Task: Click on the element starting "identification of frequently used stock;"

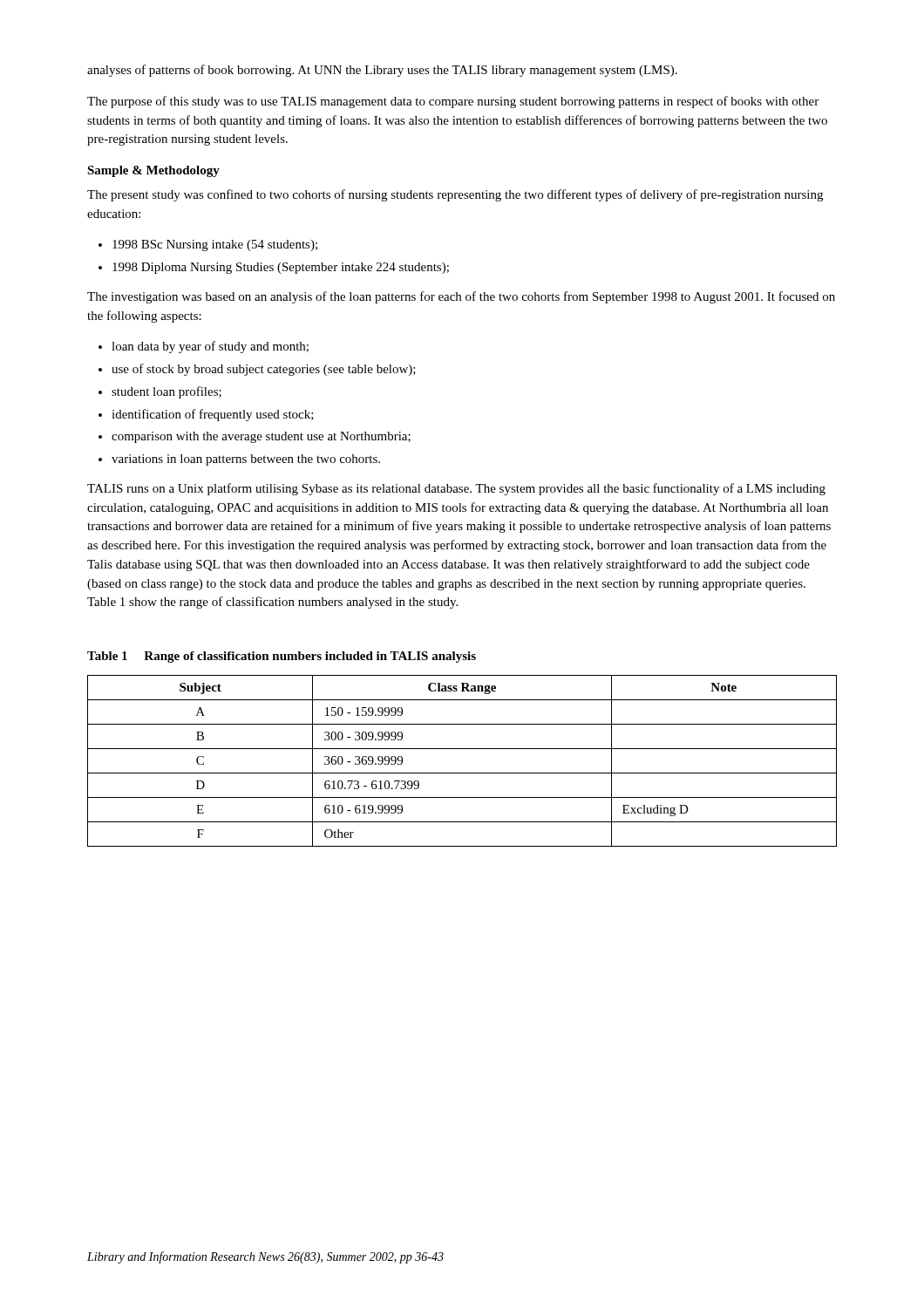Action: tap(213, 414)
